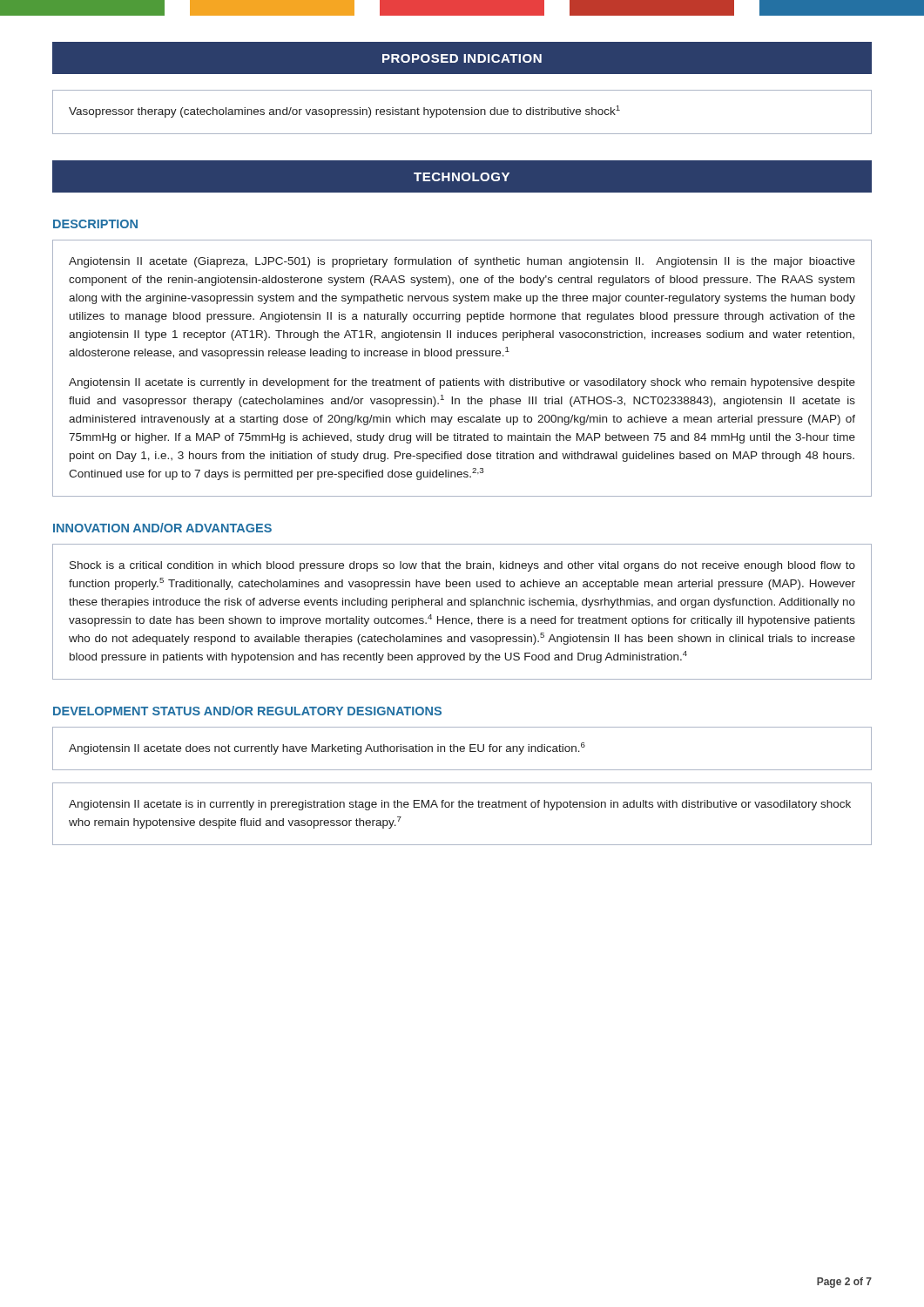Find the element starting "INNOVATION AND/OR ADVANTAGES"
This screenshot has height=1307, width=924.
162,528
